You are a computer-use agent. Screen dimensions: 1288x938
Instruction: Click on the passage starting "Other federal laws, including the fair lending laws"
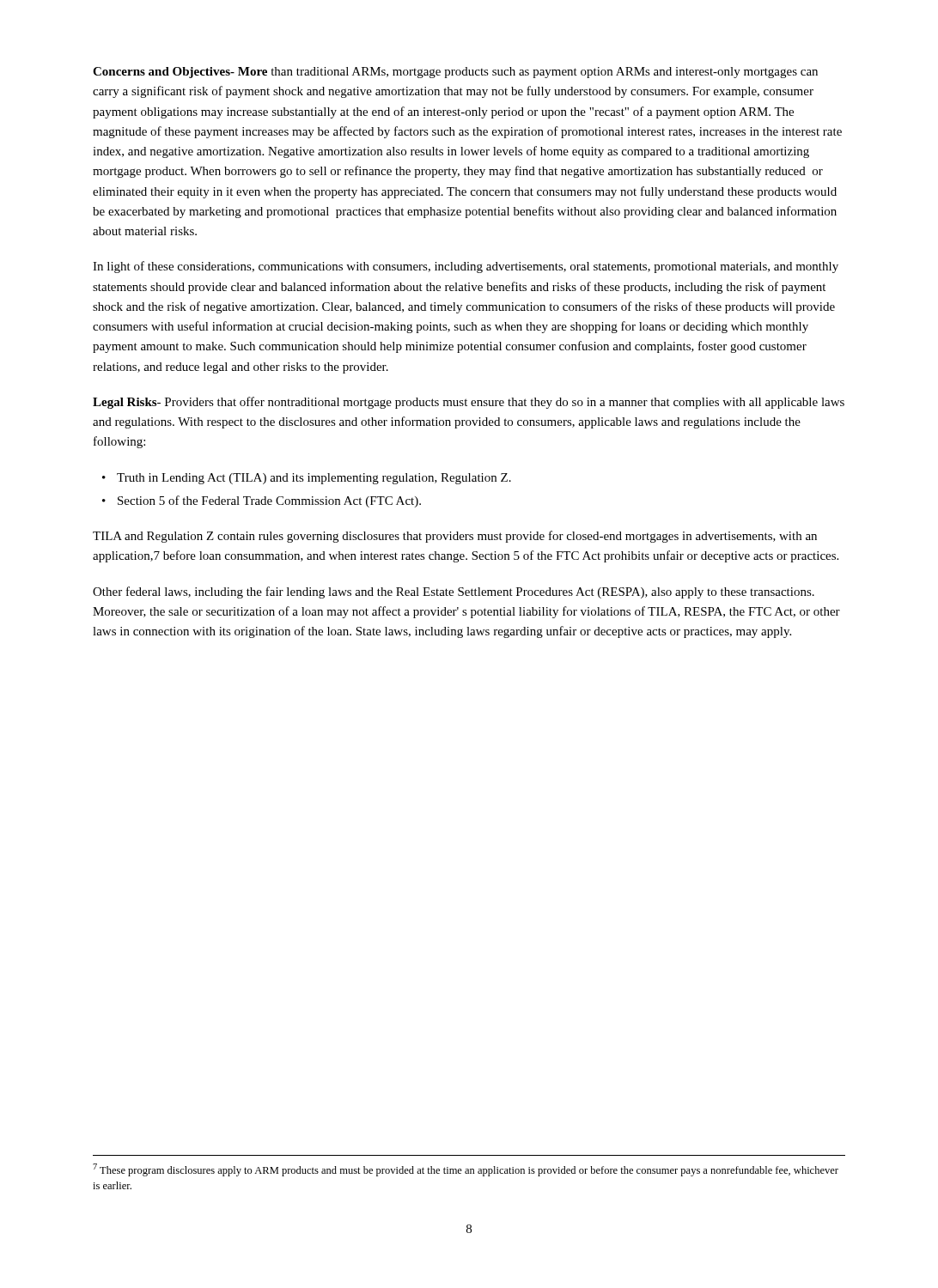pyautogui.click(x=469, y=612)
